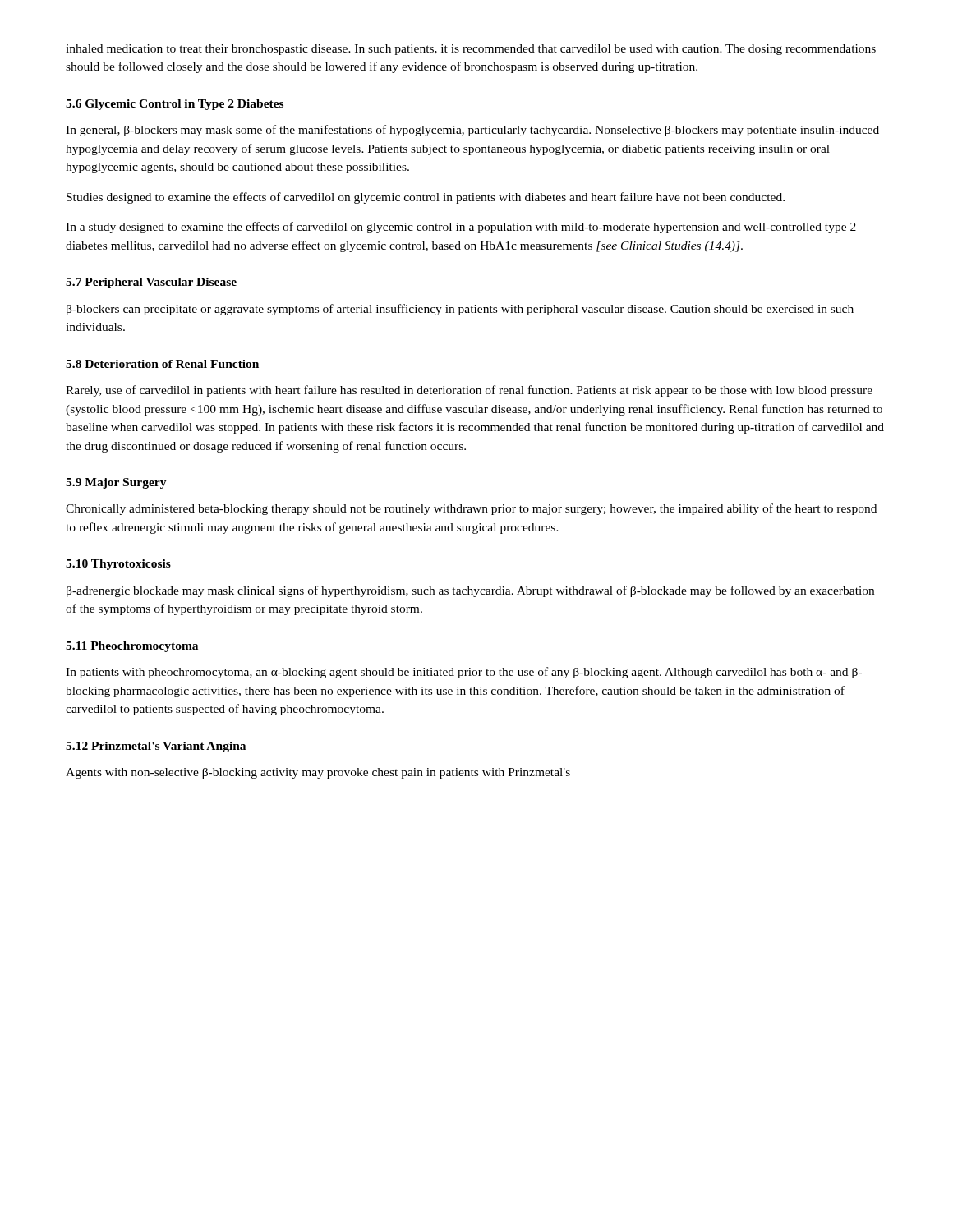Locate the section header that reads "5.10 Thyrotoxicosis"
Screen dimensions: 1232x953
118,563
